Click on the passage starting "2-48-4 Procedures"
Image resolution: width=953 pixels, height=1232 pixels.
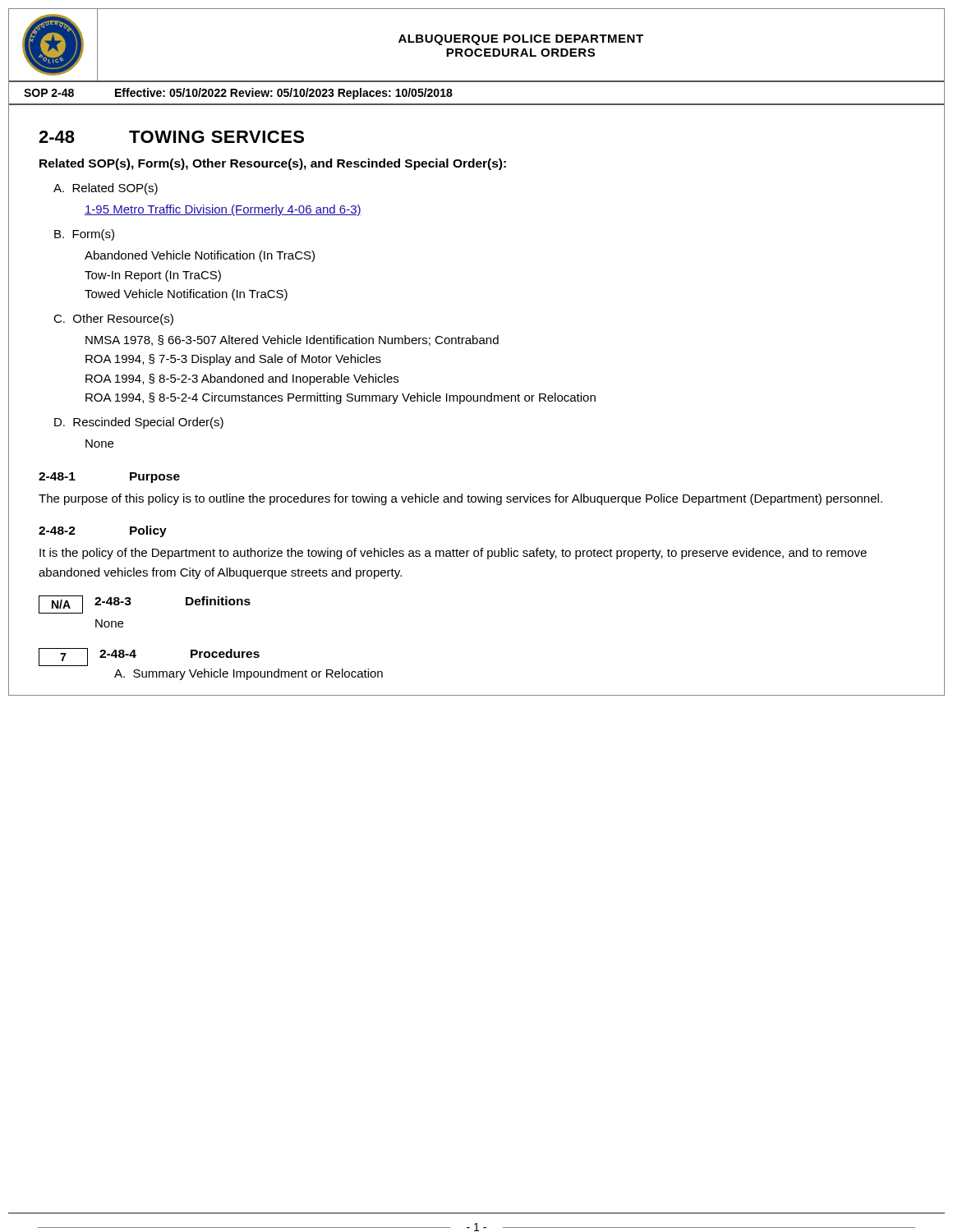tap(180, 654)
